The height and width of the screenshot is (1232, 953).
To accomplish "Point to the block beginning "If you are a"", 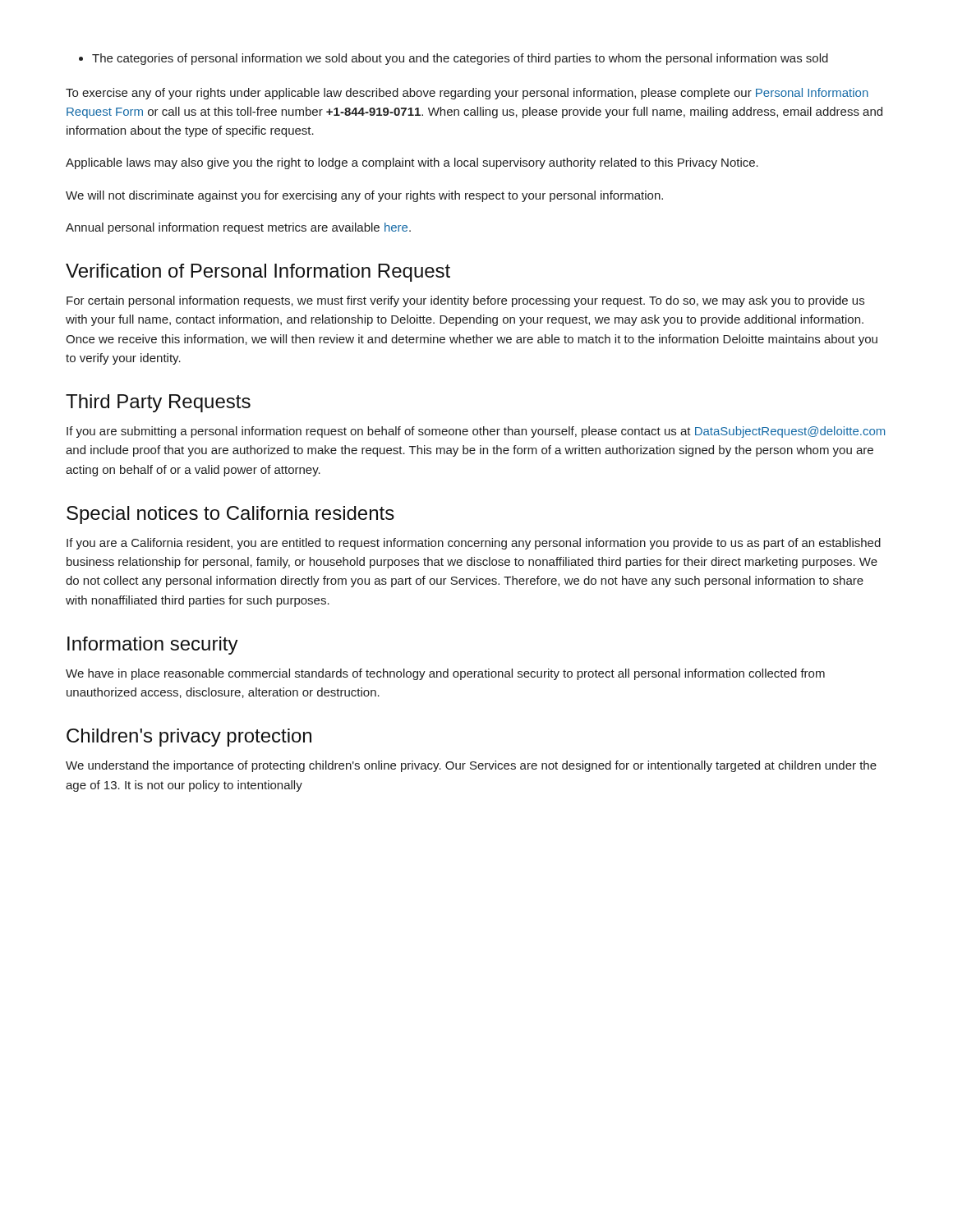I will [x=476, y=571].
